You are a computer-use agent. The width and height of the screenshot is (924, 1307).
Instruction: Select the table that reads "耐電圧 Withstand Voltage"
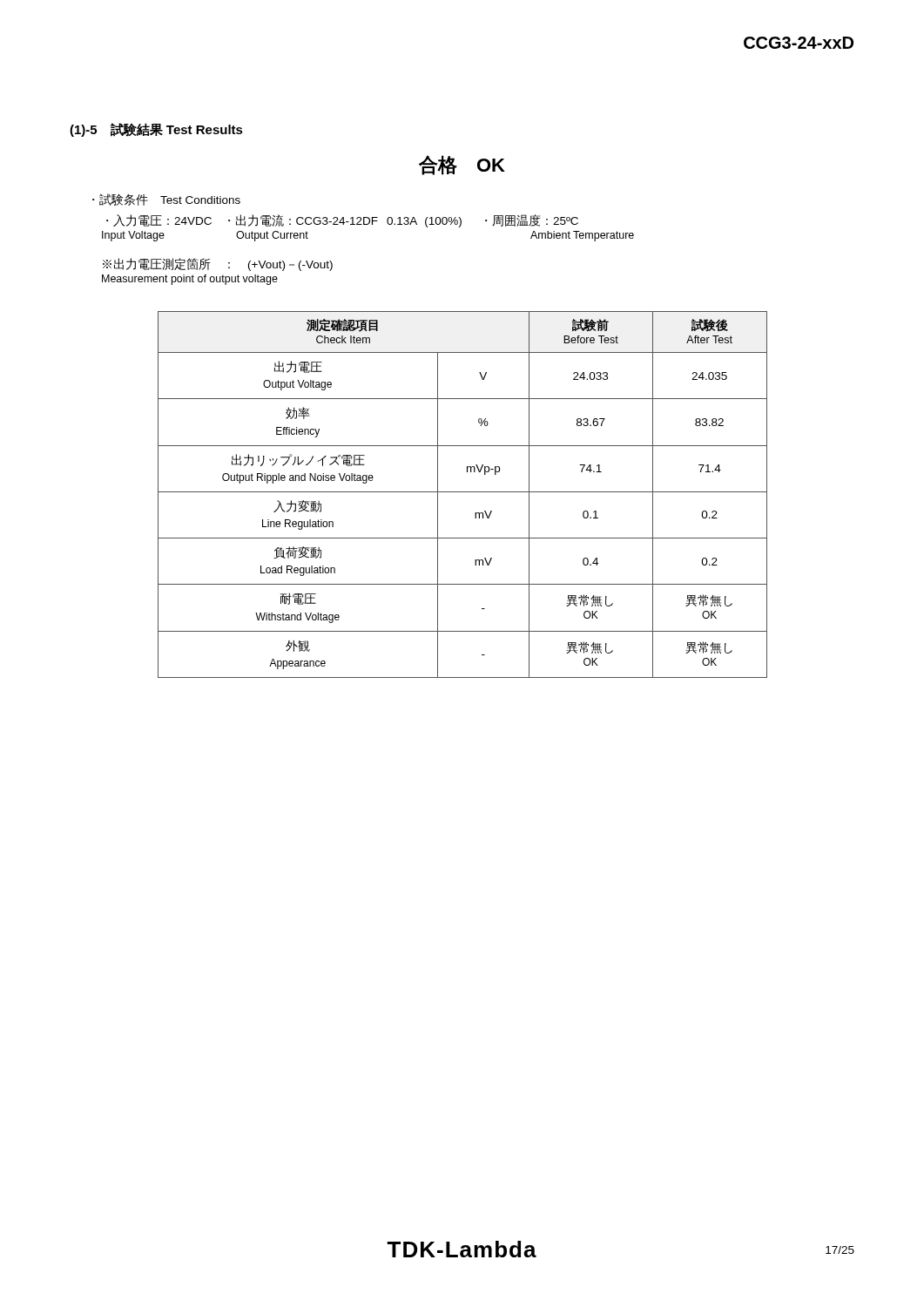tap(462, 494)
